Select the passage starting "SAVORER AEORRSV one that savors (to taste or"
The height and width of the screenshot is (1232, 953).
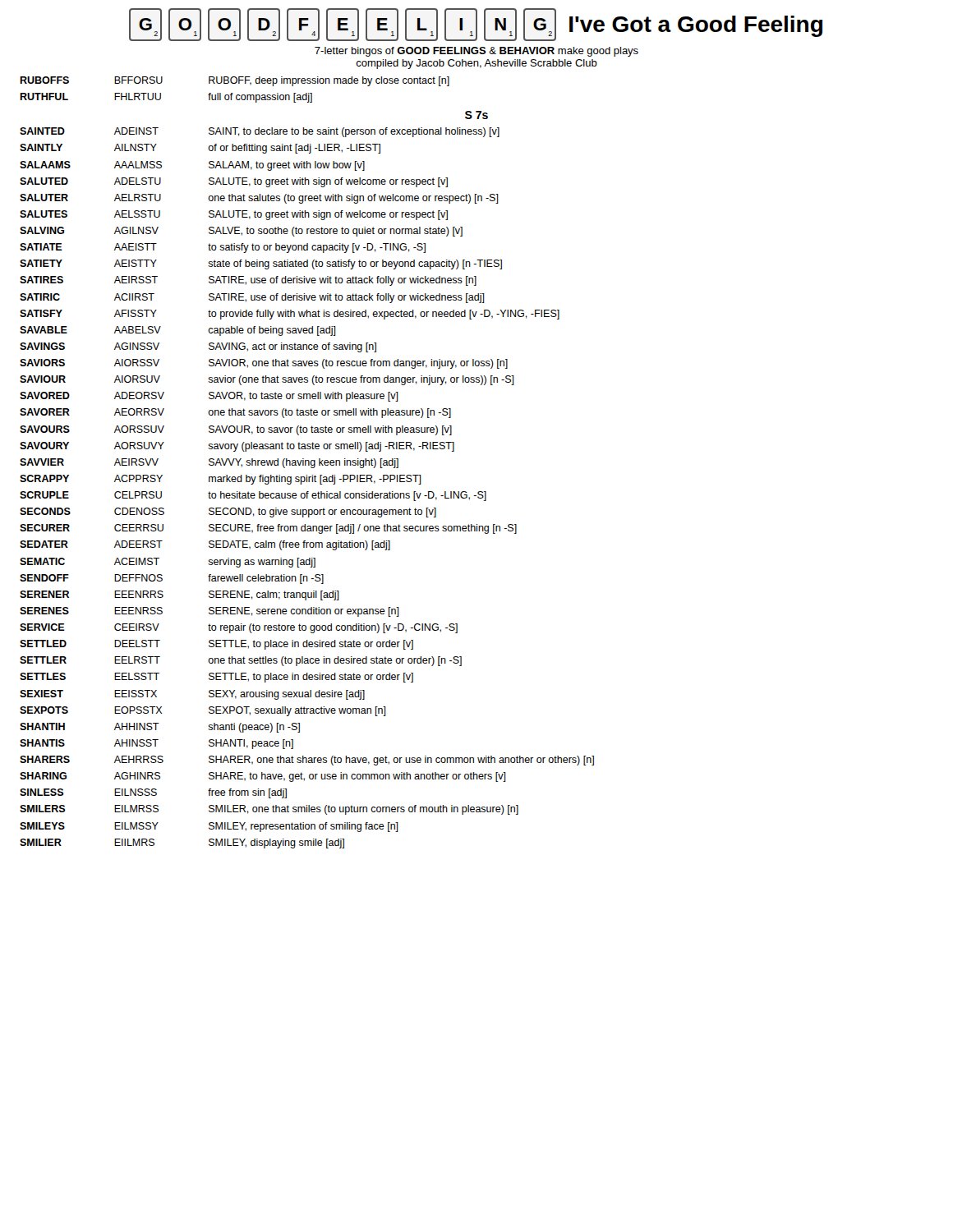click(235, 413)
